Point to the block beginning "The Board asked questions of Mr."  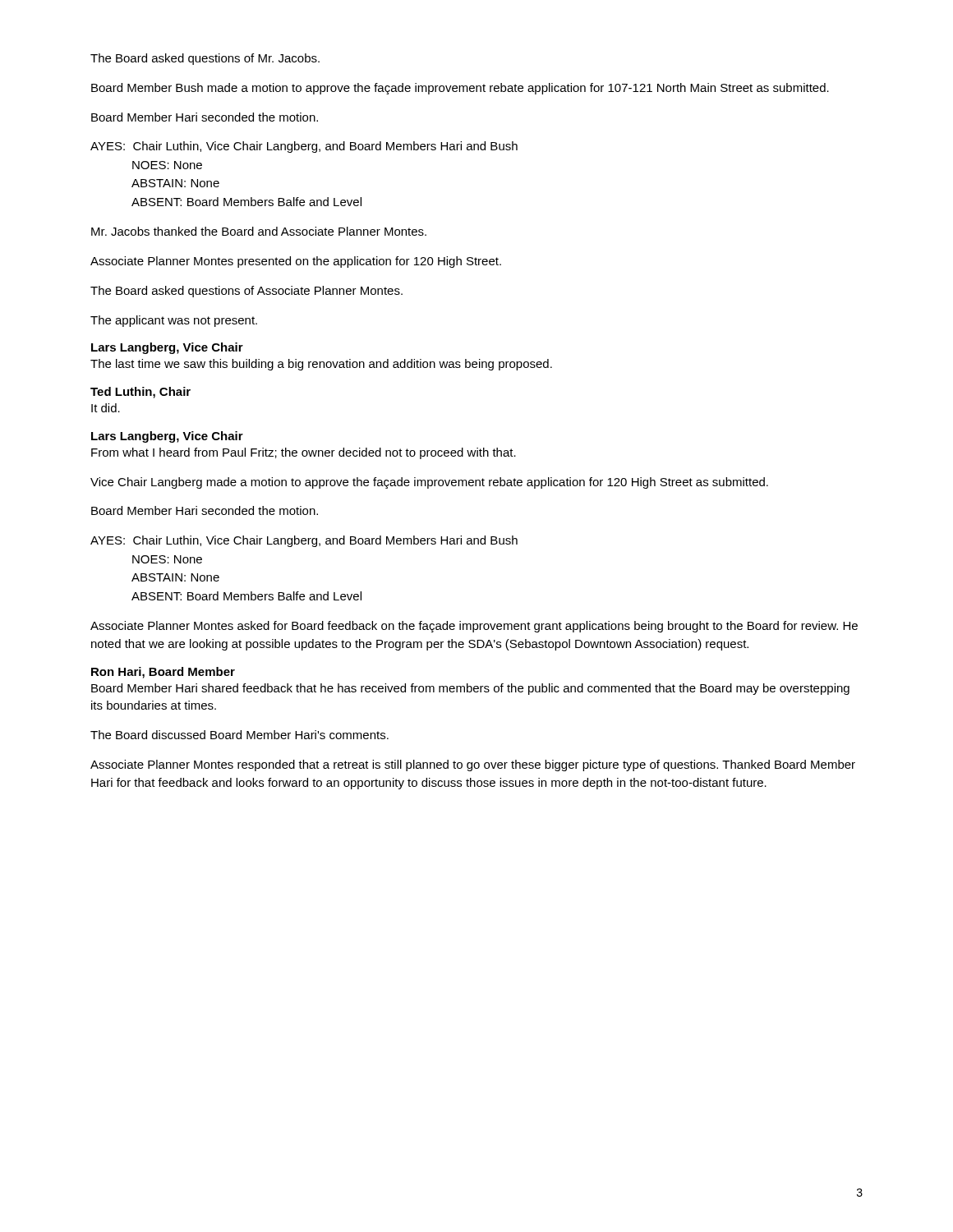[x=205, y=58]
